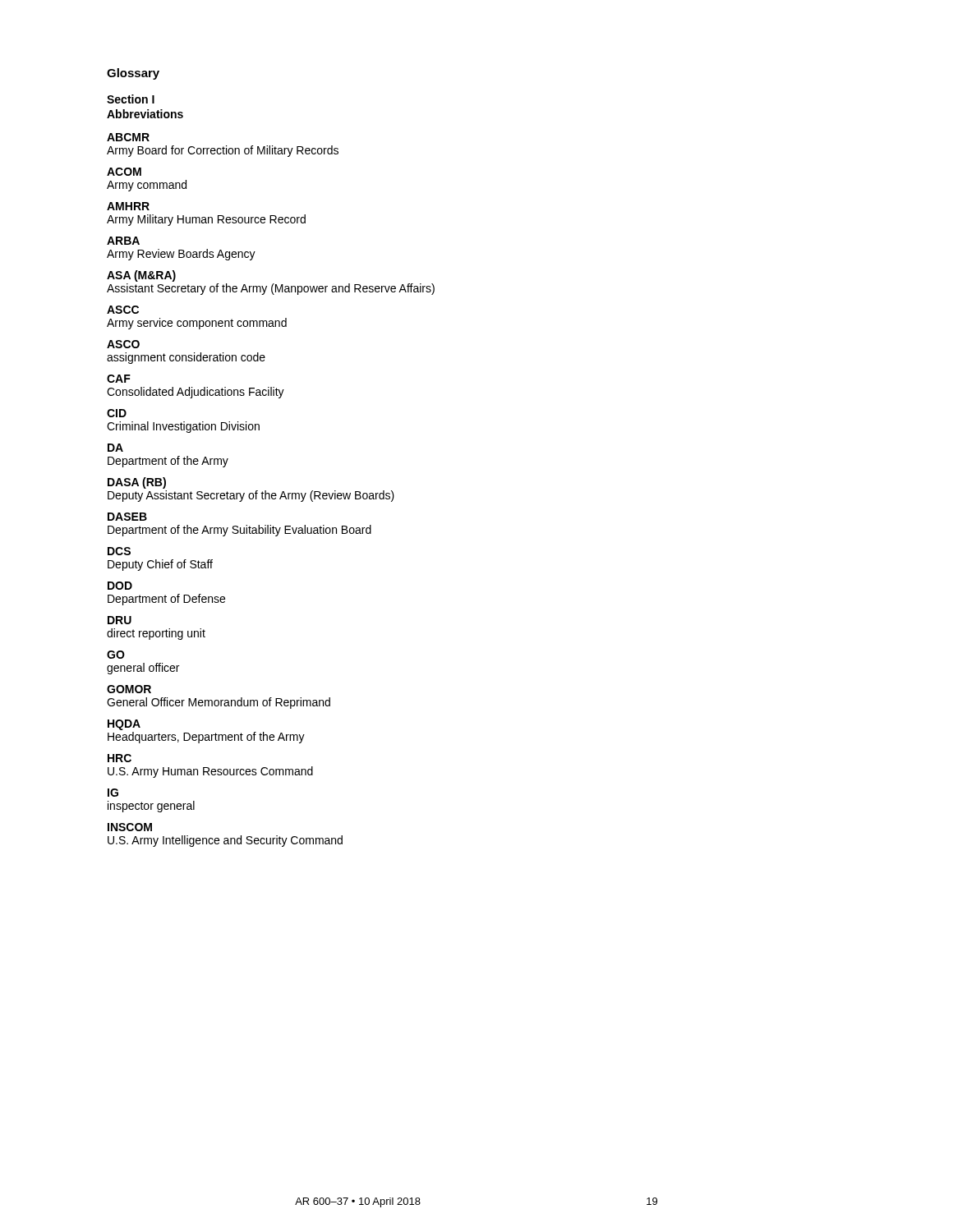Click the passage that begins "GOMOR General Officer Memorandum"
Screen dimensions: 1232x953
tap(129, 689)
